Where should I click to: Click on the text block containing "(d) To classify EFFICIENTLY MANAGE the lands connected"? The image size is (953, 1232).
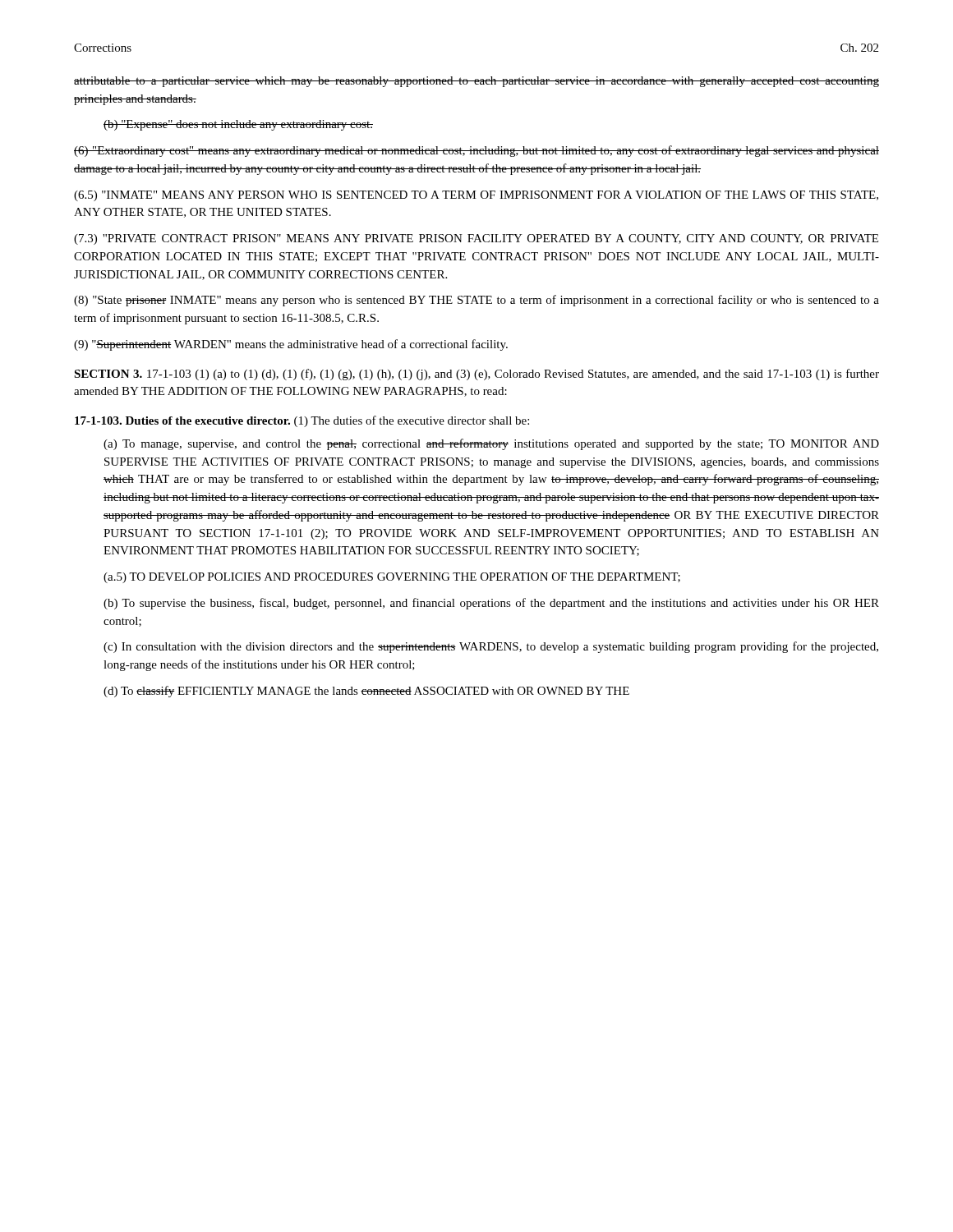pos(367,691)
